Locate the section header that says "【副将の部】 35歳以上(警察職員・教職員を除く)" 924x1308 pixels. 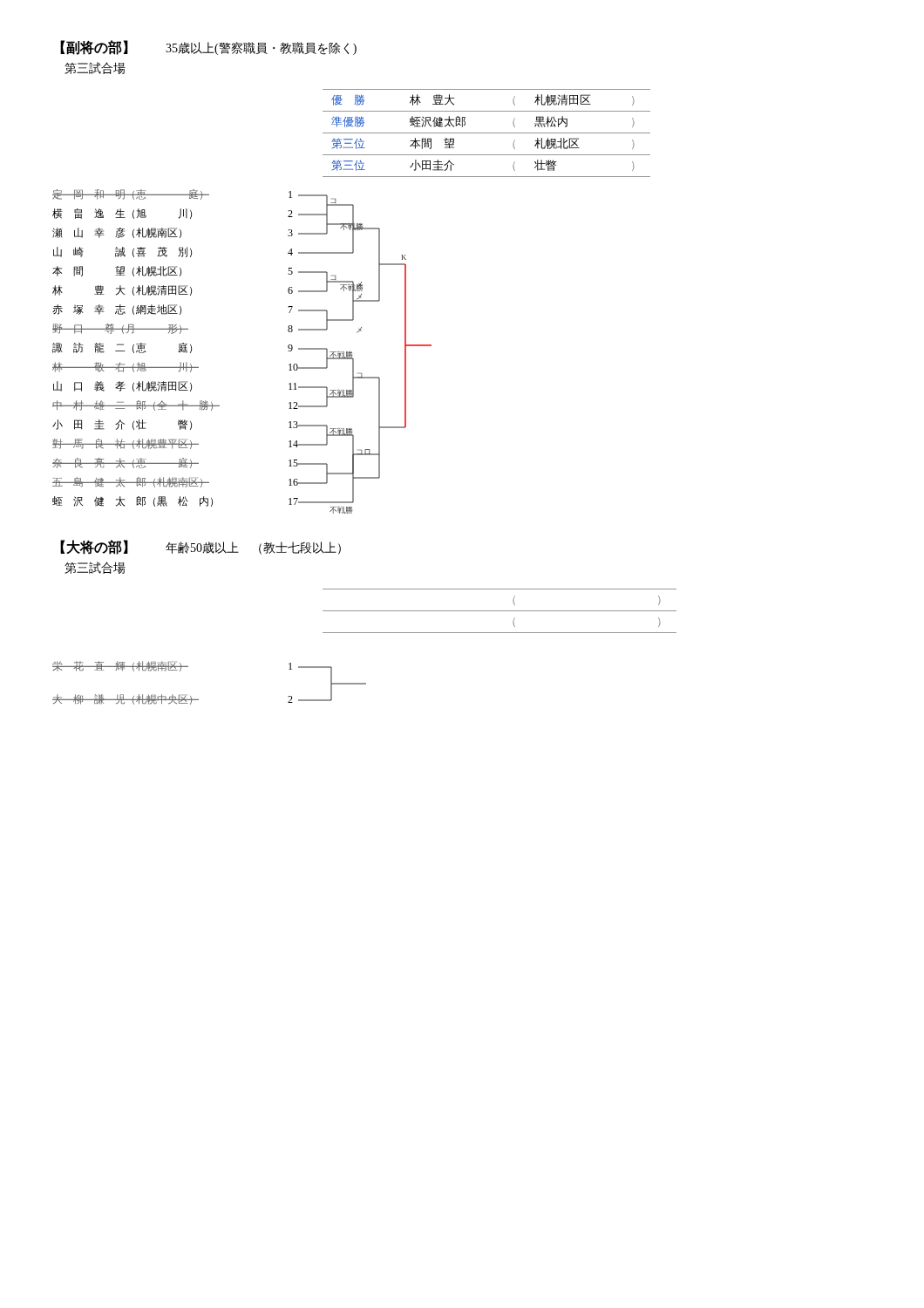pos(205,48)
